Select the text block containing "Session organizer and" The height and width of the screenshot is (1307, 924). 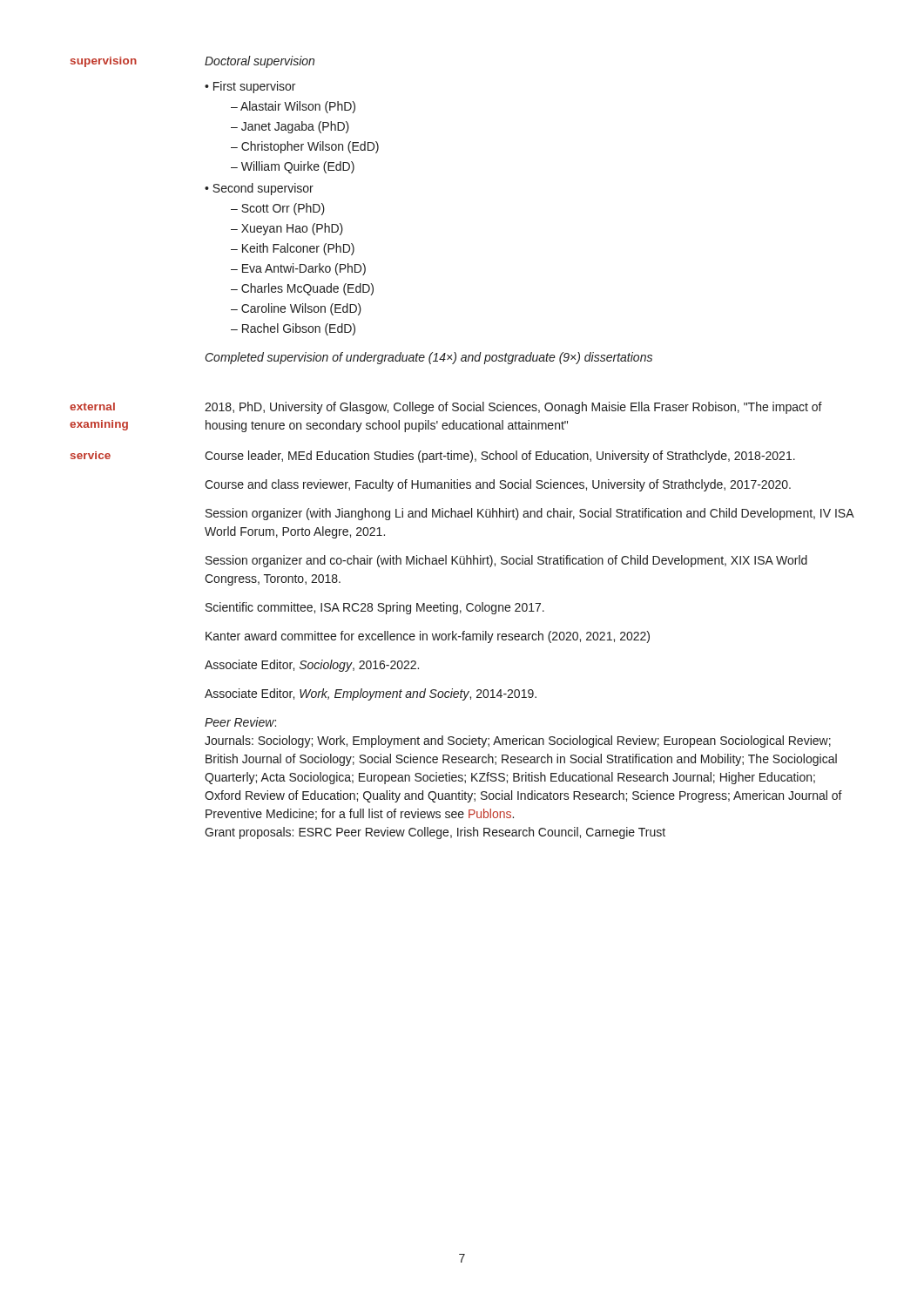coord(506,569)
